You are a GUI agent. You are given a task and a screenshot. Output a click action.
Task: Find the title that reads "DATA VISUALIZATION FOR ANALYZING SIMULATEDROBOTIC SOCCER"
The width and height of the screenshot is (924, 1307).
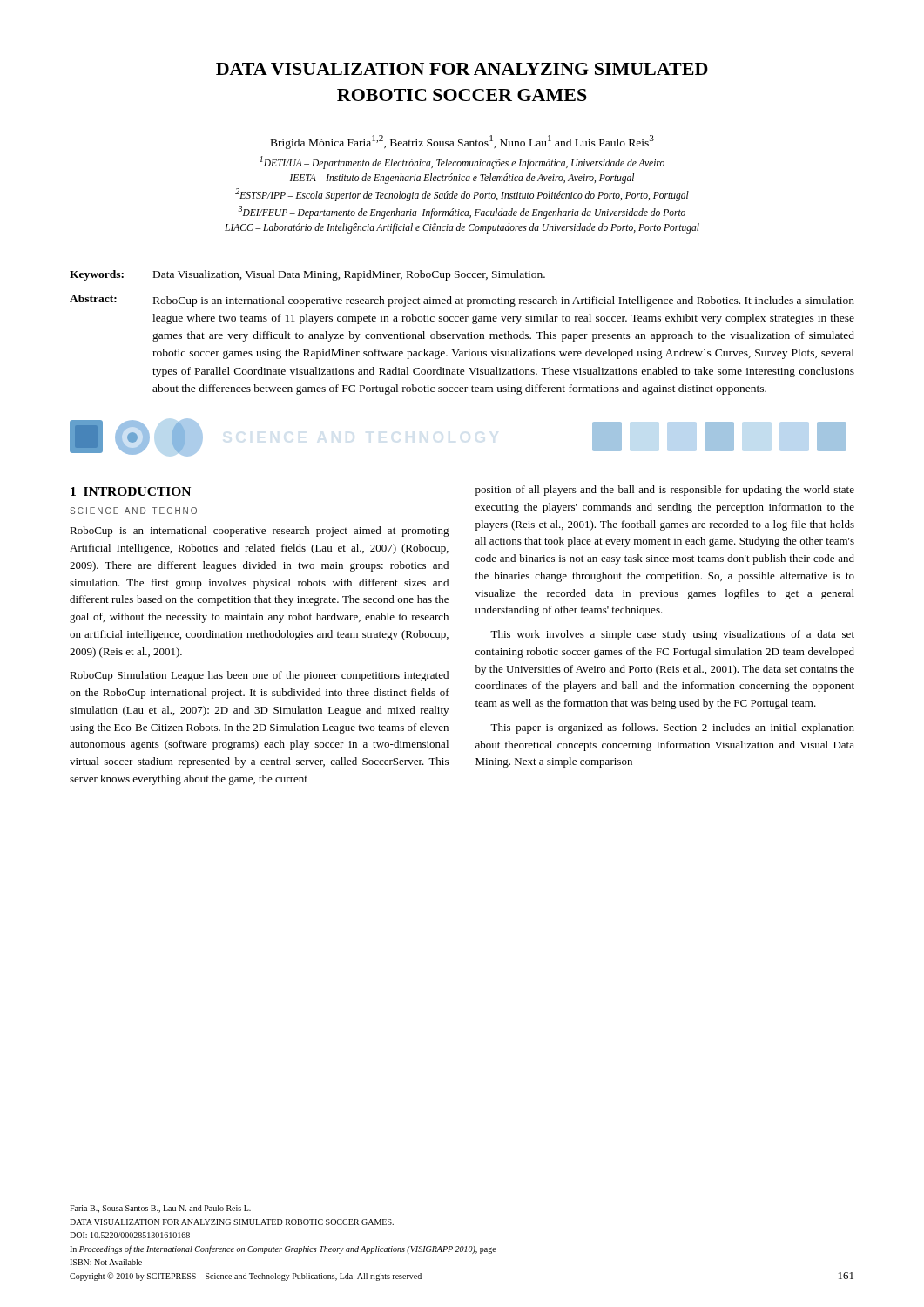tap(462, 82)
